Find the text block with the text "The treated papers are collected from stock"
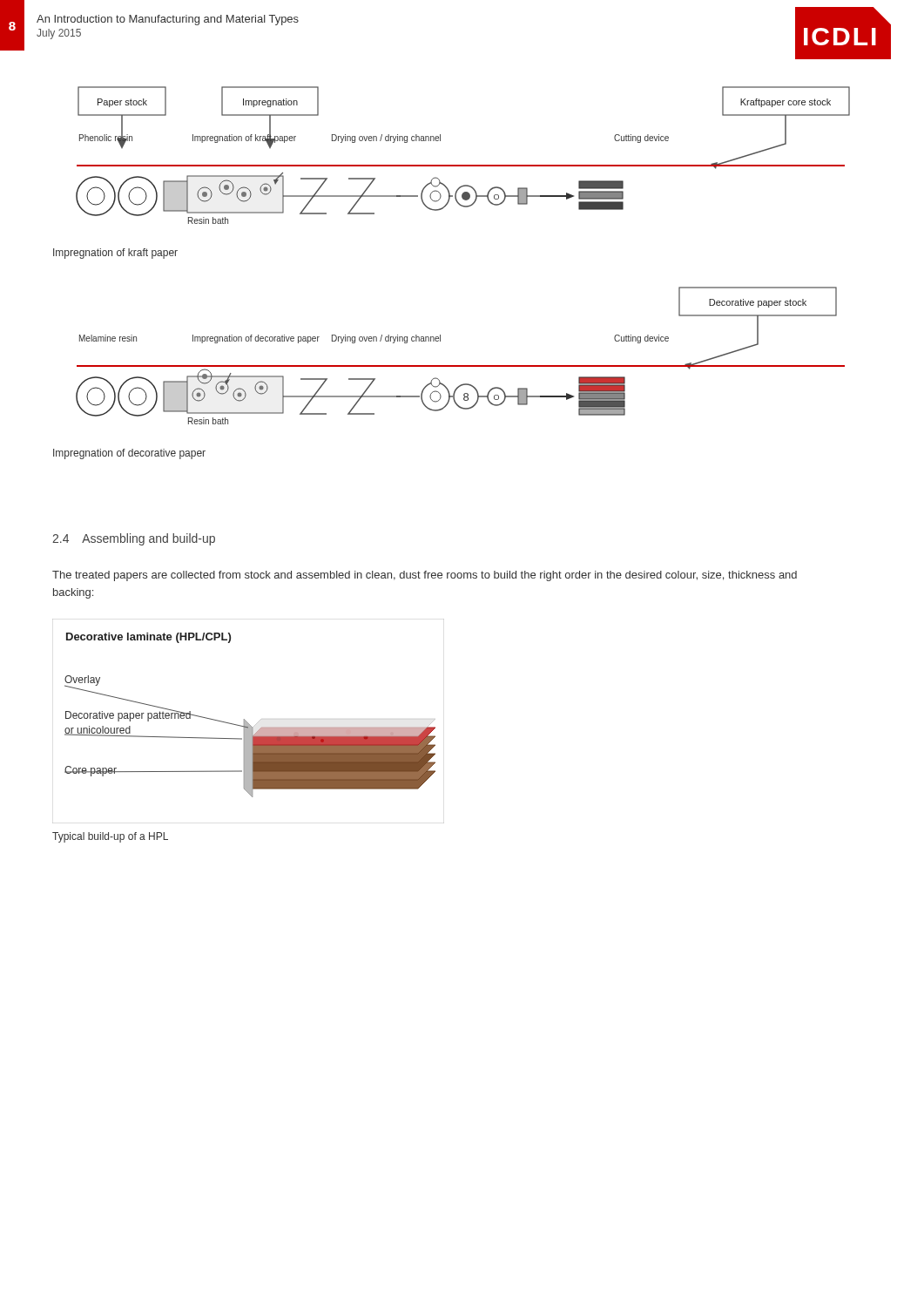 pyautogui.click(x=425, y=583)
